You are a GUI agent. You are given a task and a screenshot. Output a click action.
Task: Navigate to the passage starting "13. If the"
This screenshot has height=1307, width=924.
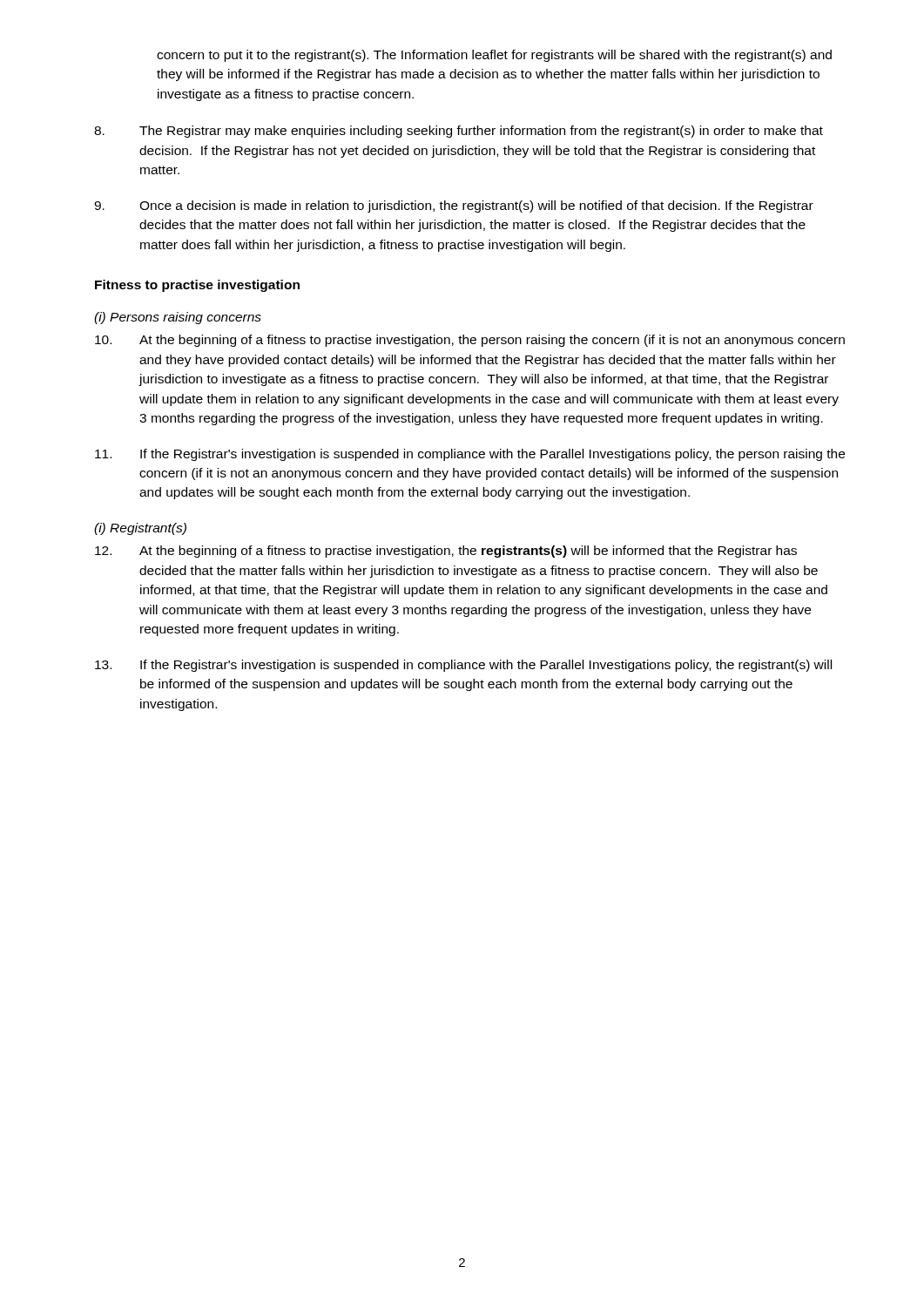[471, 684]
